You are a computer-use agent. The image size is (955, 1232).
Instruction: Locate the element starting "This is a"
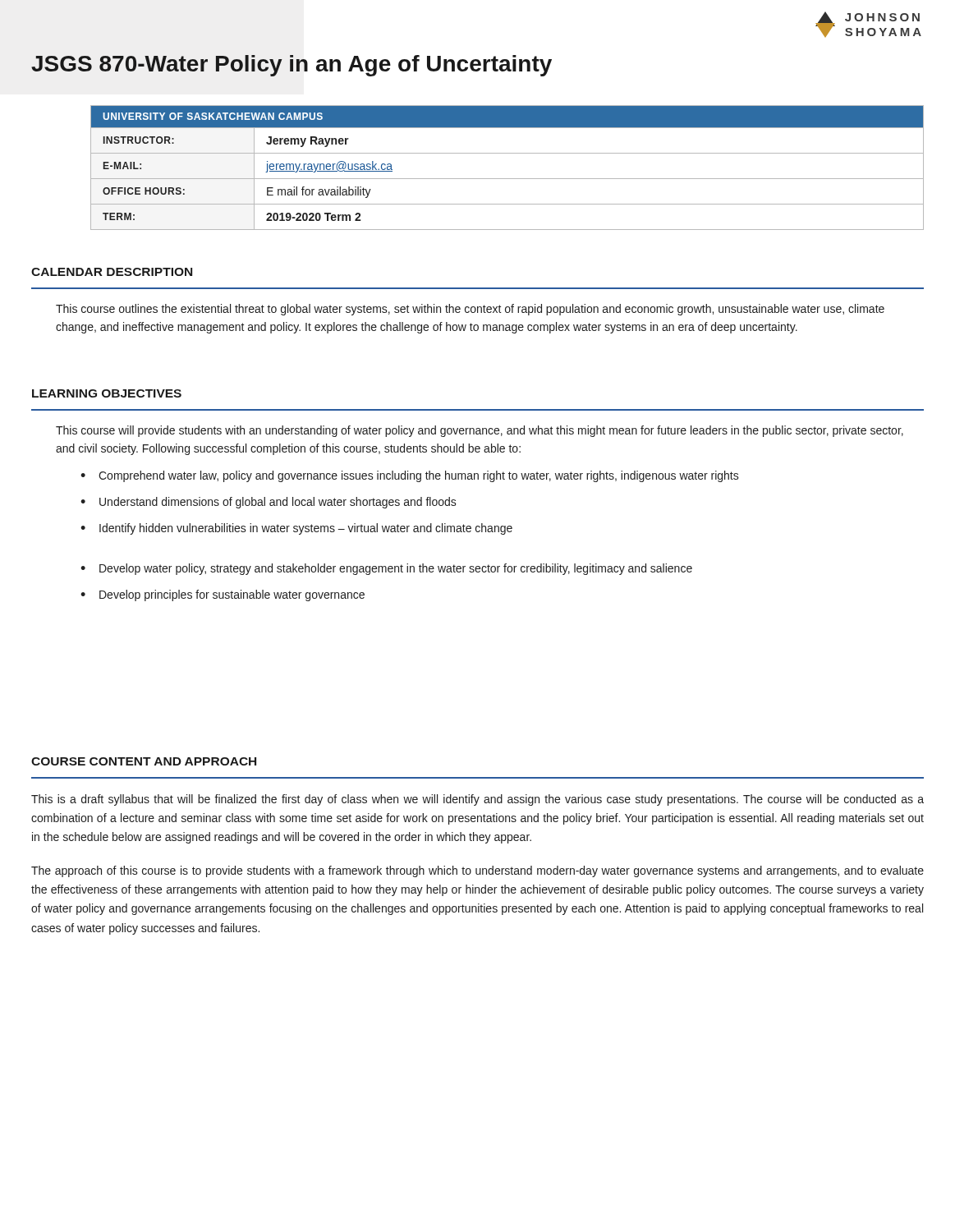478,818
